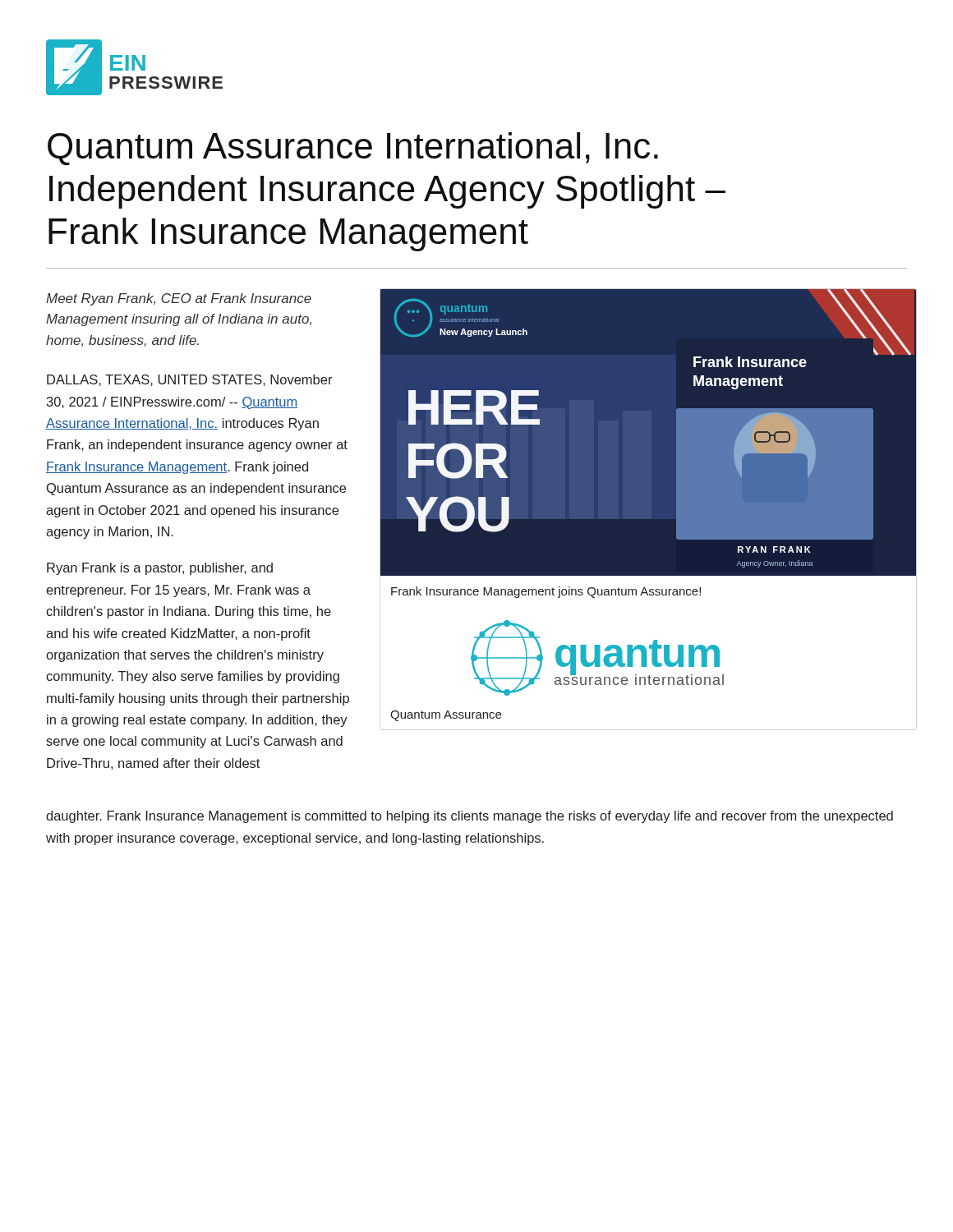This screenshot has width=953, height=1232.
Task: Locate the illustration
Action: (x=648, y=432)
